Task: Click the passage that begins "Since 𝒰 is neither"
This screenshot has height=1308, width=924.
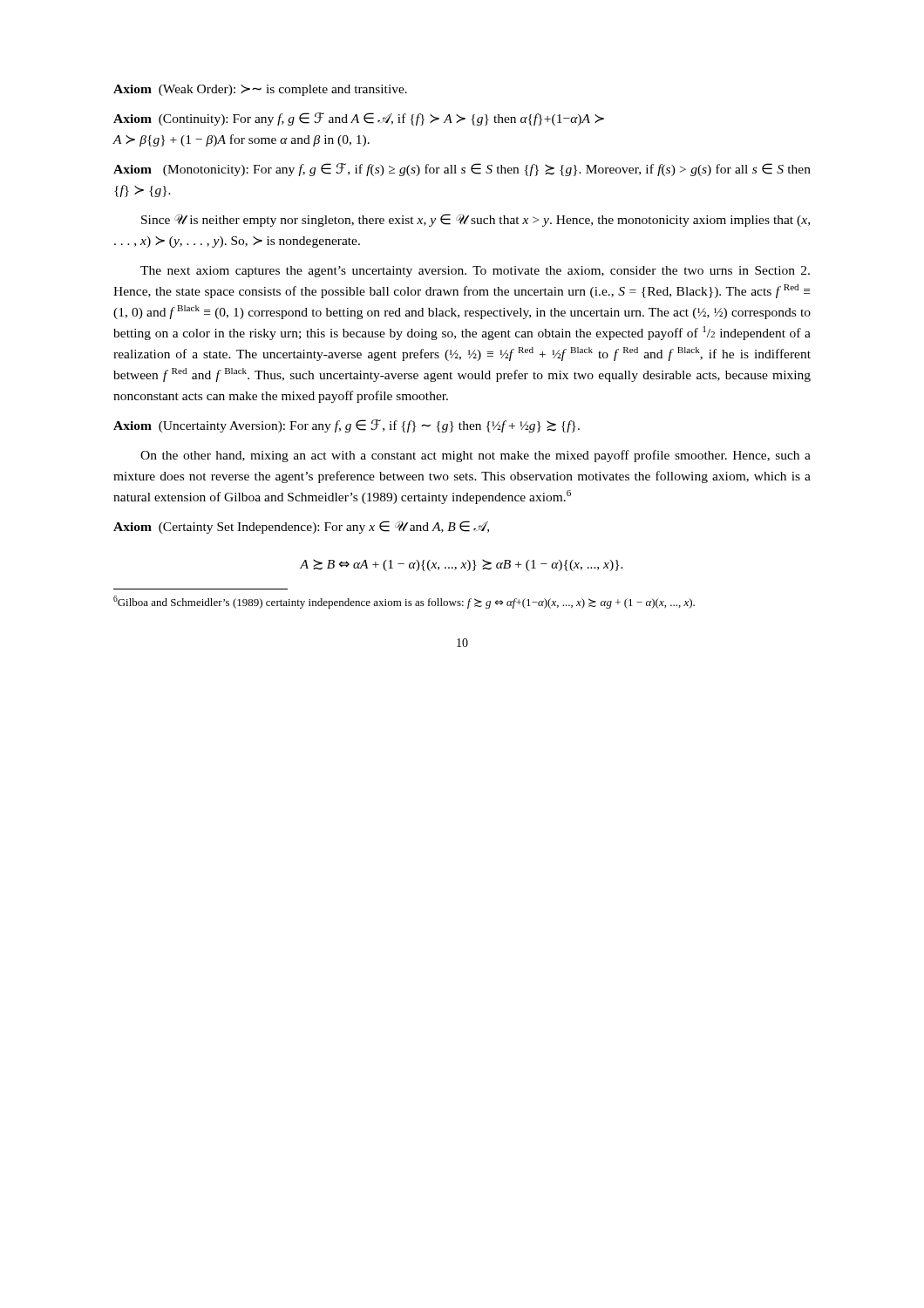Action: coord(462,230)
